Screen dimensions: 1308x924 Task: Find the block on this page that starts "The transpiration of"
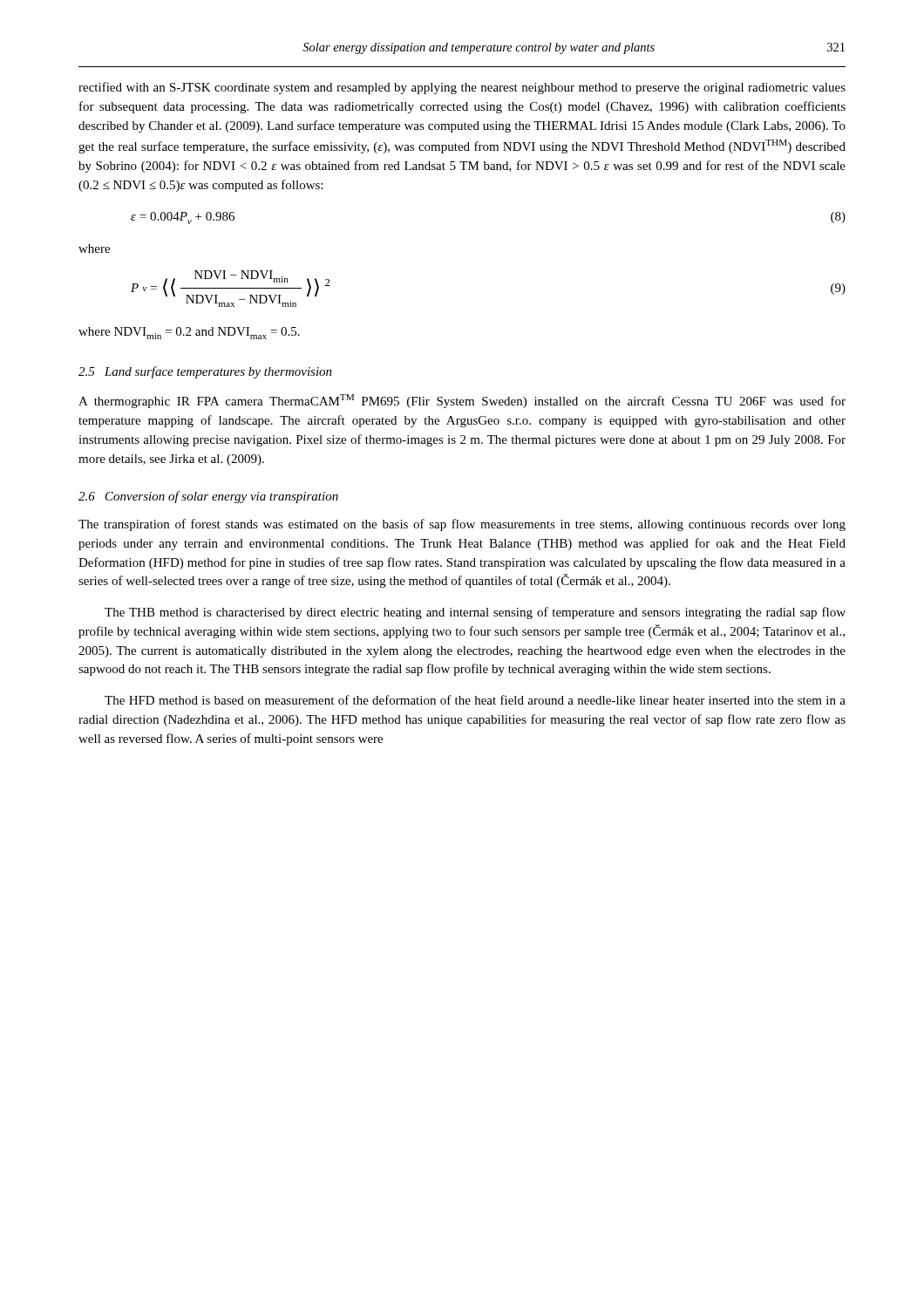462,552
